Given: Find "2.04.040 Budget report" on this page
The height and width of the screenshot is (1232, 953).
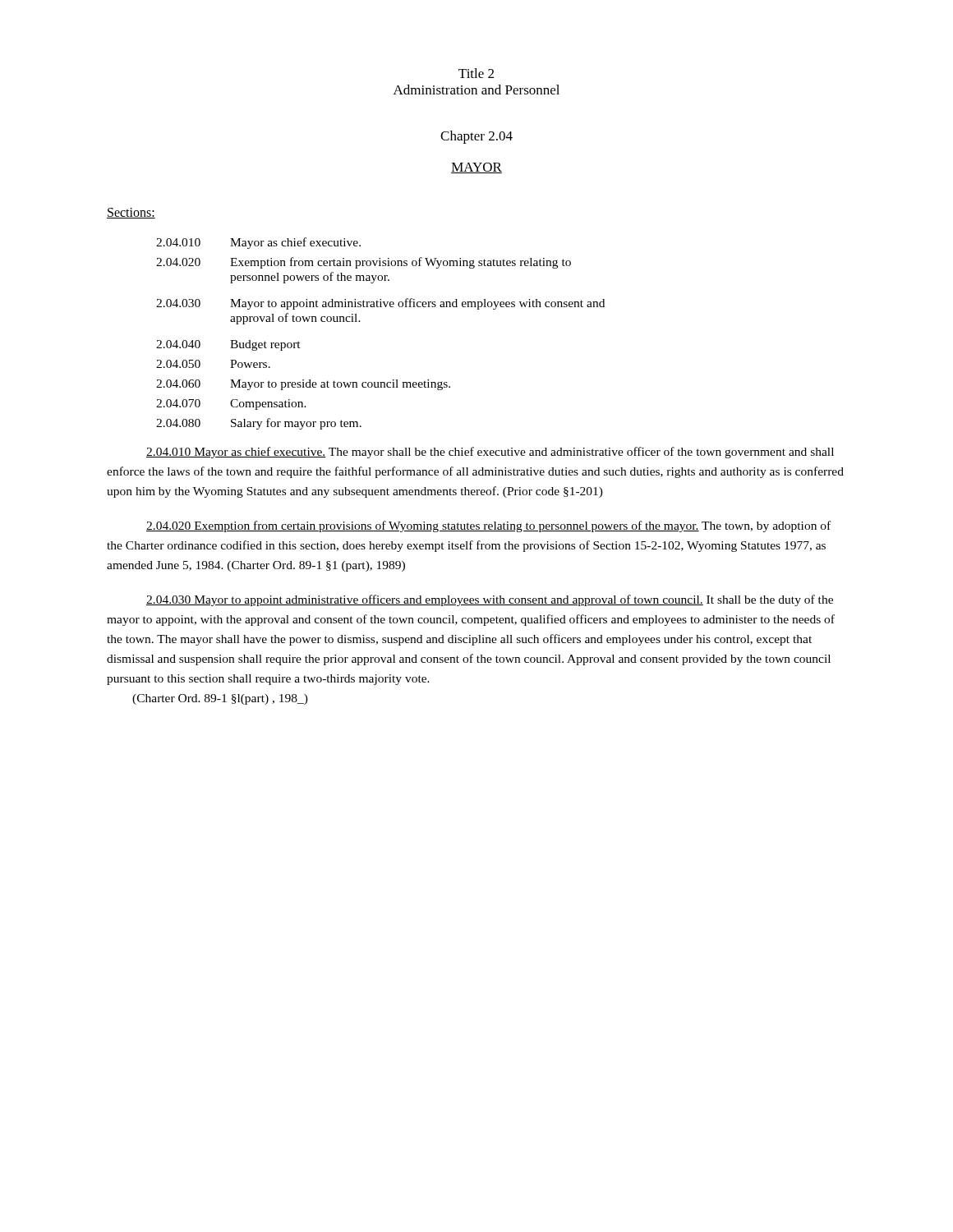Looking at the screenshot, I should point(228,345).
